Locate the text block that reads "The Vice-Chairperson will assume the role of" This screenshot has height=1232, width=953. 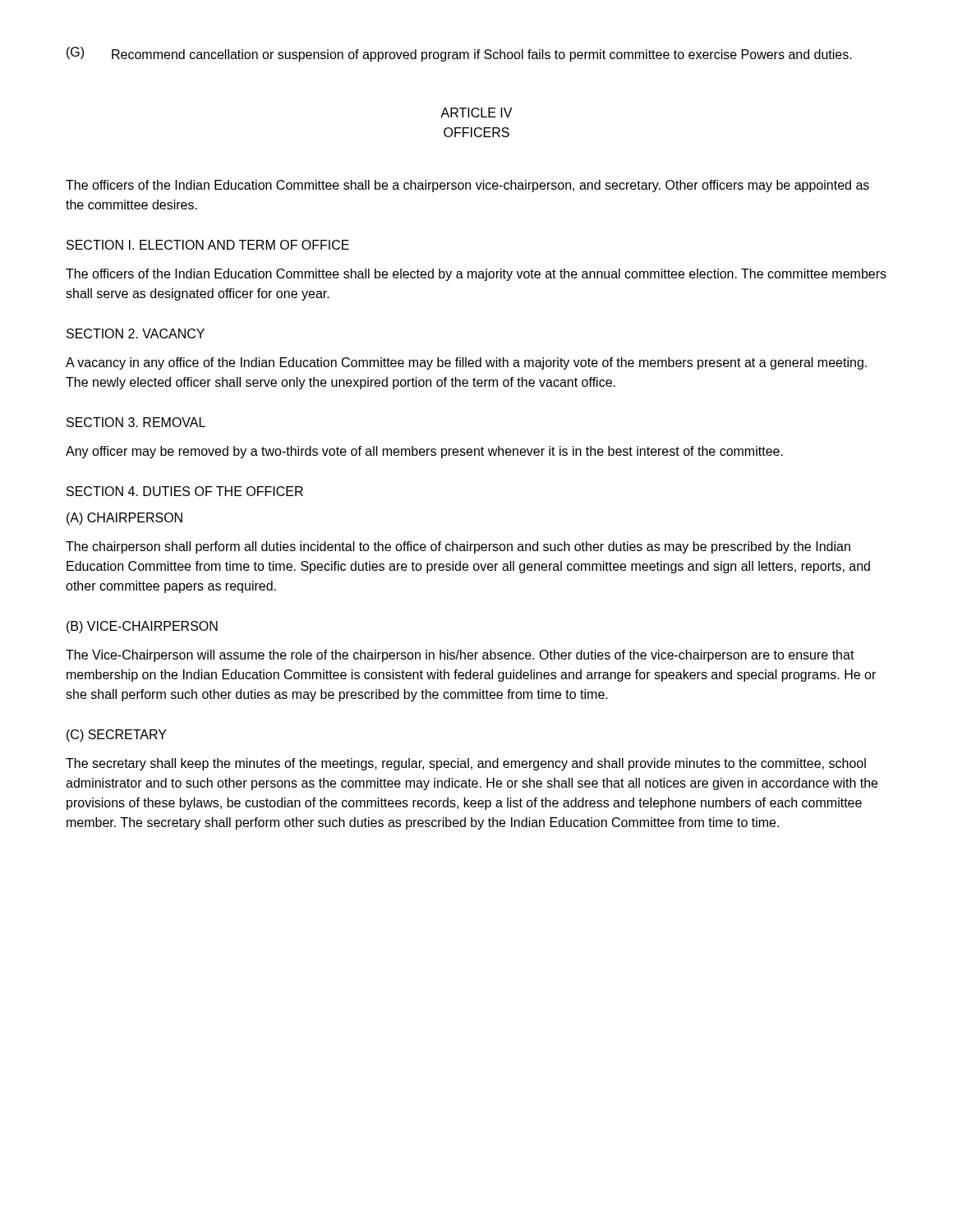click(x=471, y=675)
